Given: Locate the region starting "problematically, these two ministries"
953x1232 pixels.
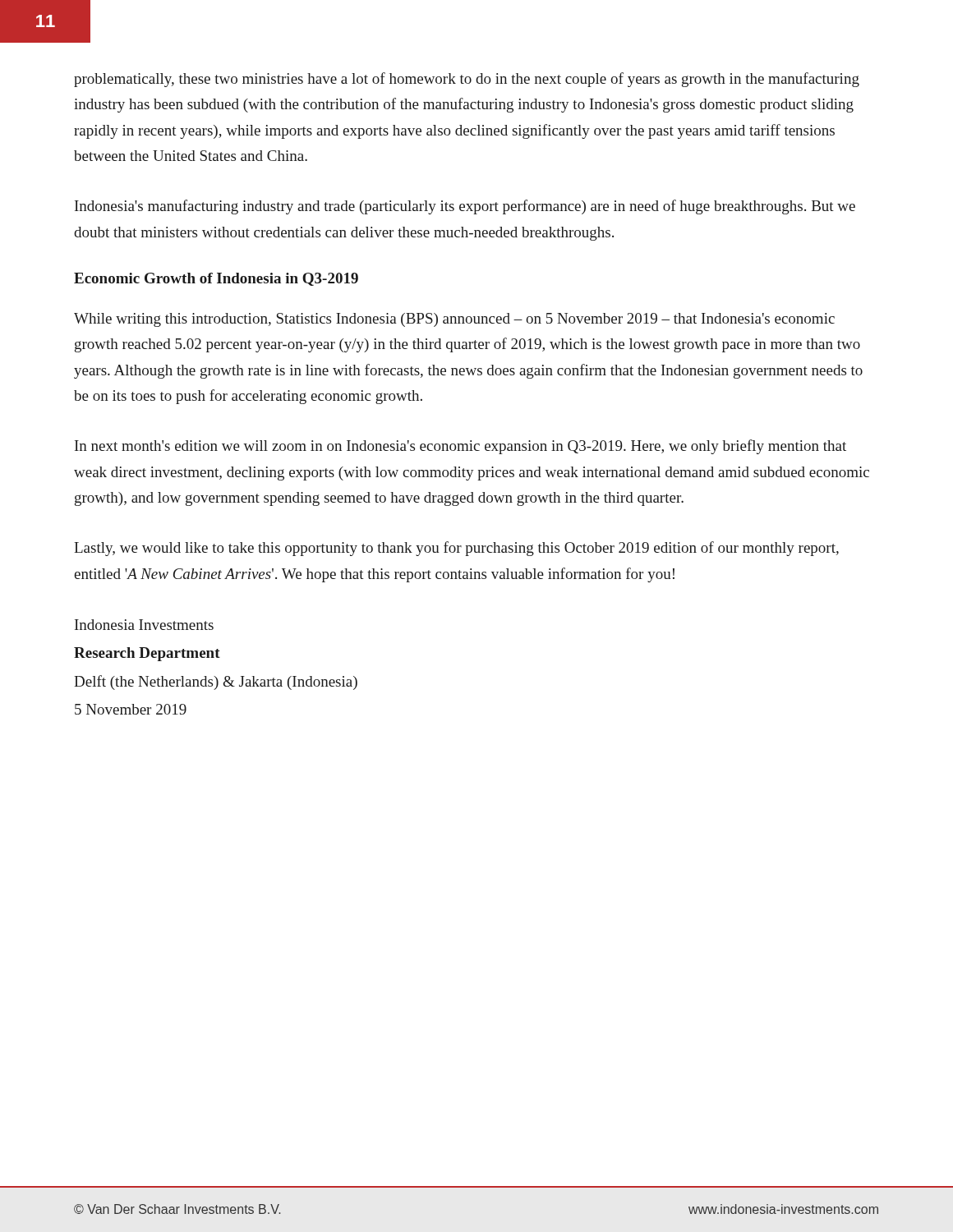Looking at the screenshot, I should pos(467,117).
